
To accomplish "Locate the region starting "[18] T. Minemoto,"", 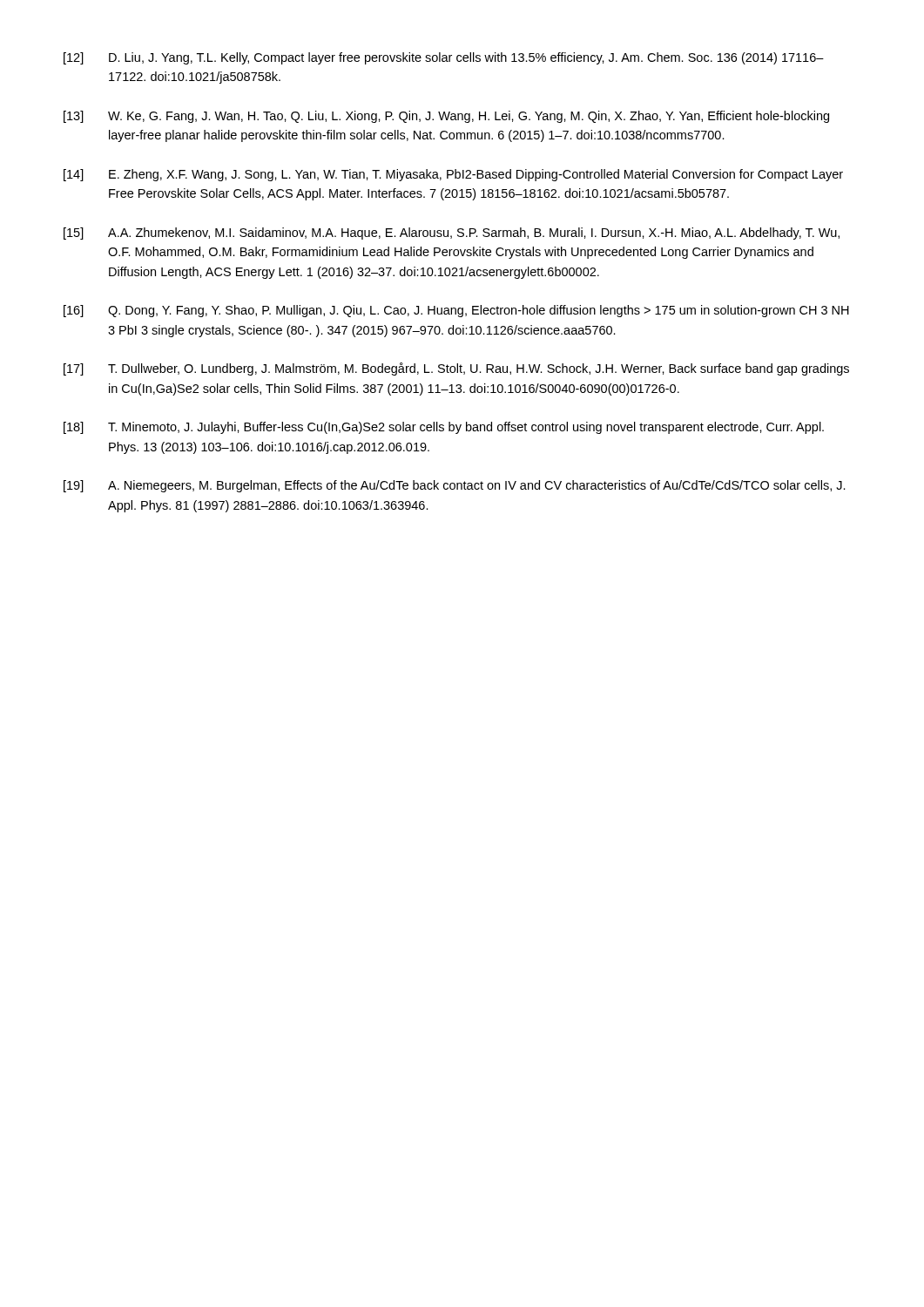I will tap(459, 437).
